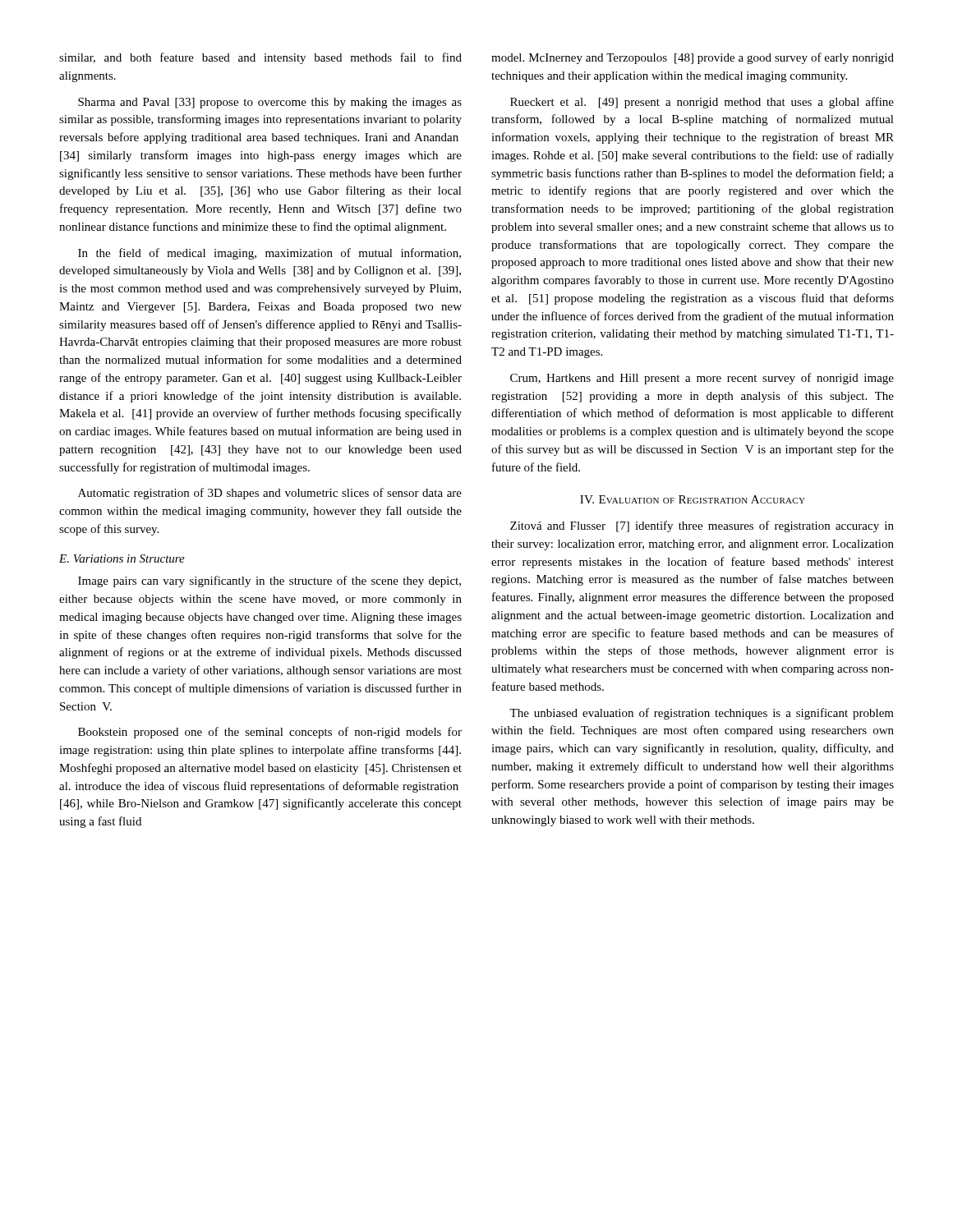Viewport: 953px width, 1232px height.
Task: Click on the text block starting "similar, and both feature based and"
Action: (x=260, y=294)
